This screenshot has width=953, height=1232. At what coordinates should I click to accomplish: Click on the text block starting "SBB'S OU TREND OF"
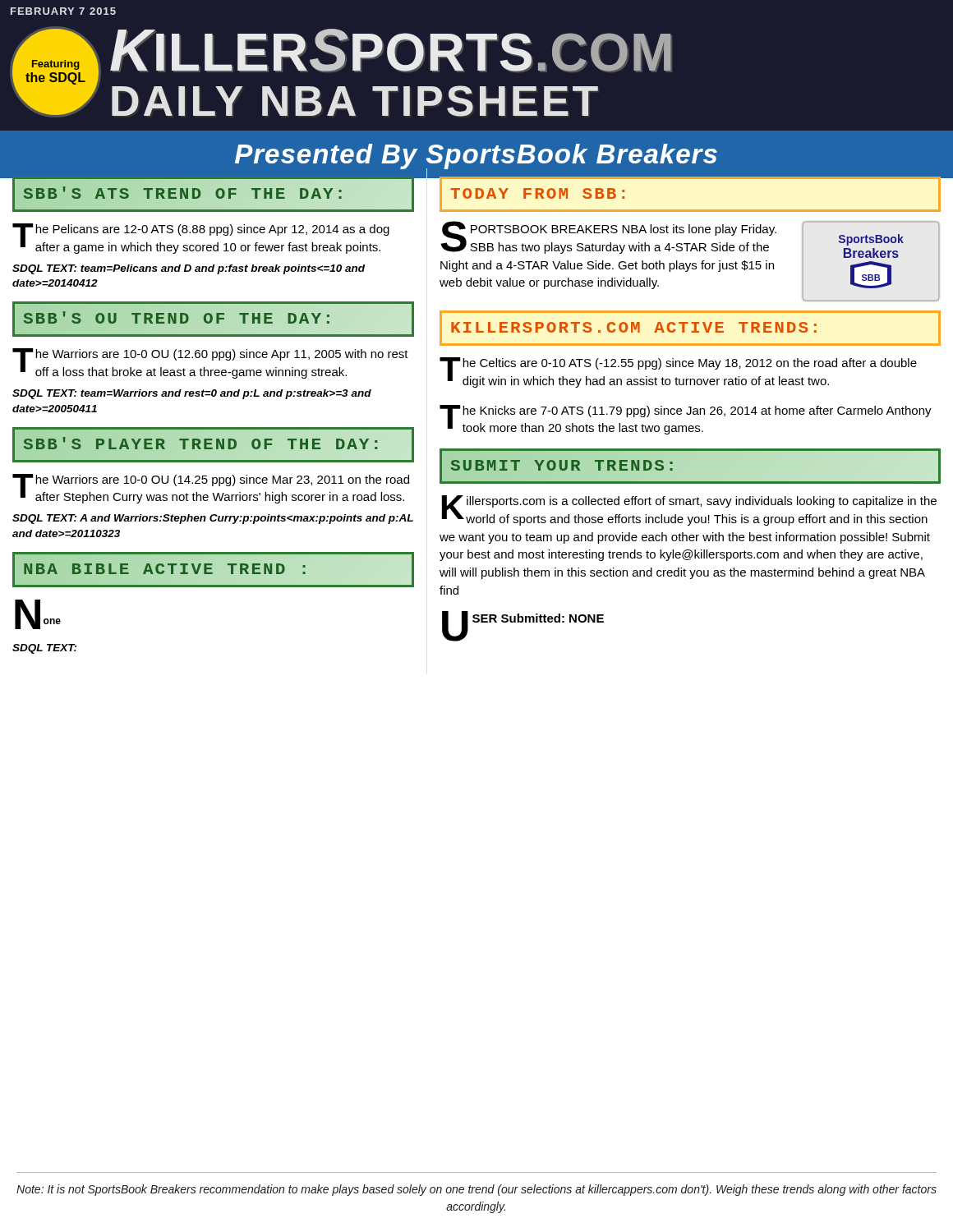point(179,319)
